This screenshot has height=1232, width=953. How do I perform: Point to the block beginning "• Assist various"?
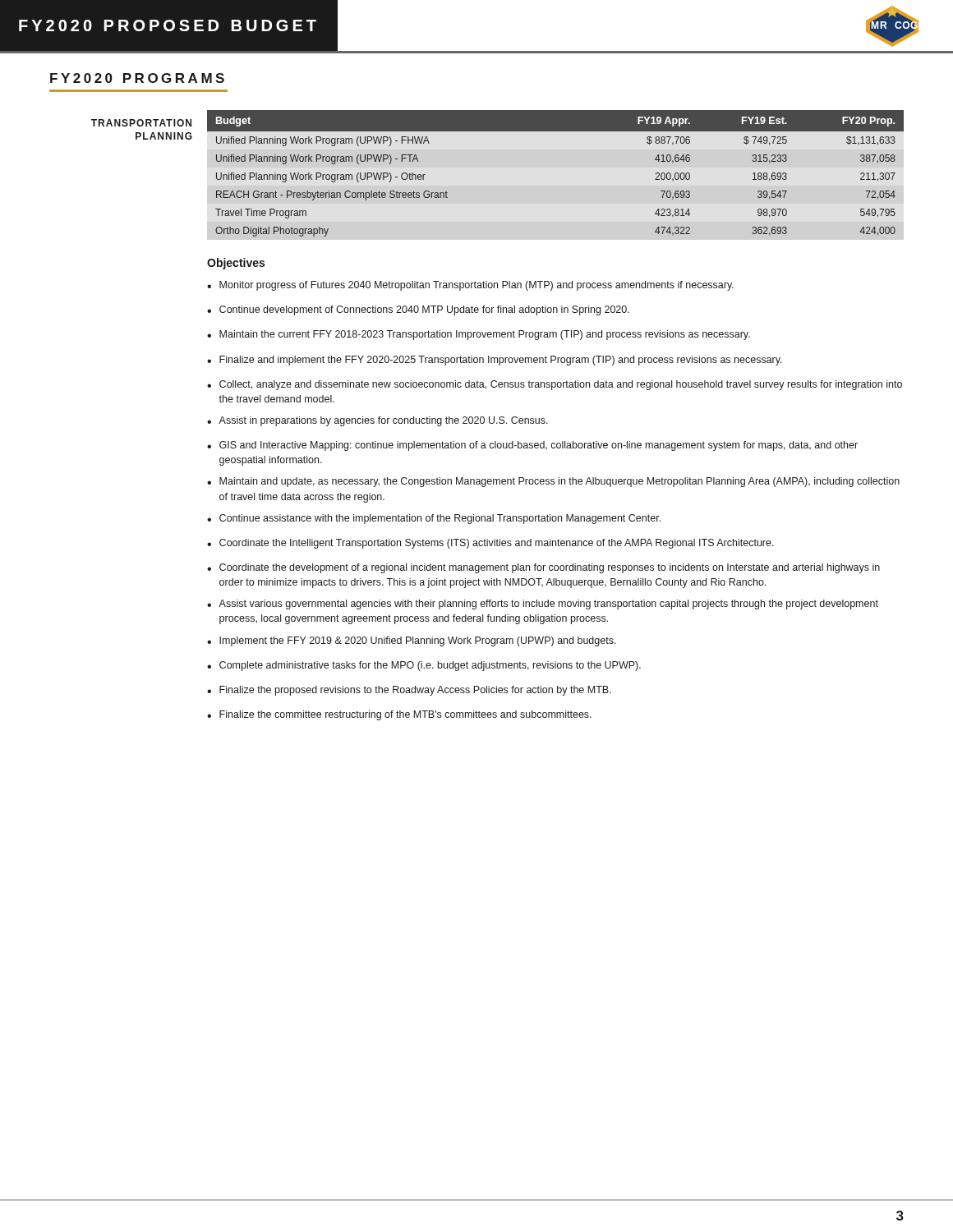coord(555,611)
